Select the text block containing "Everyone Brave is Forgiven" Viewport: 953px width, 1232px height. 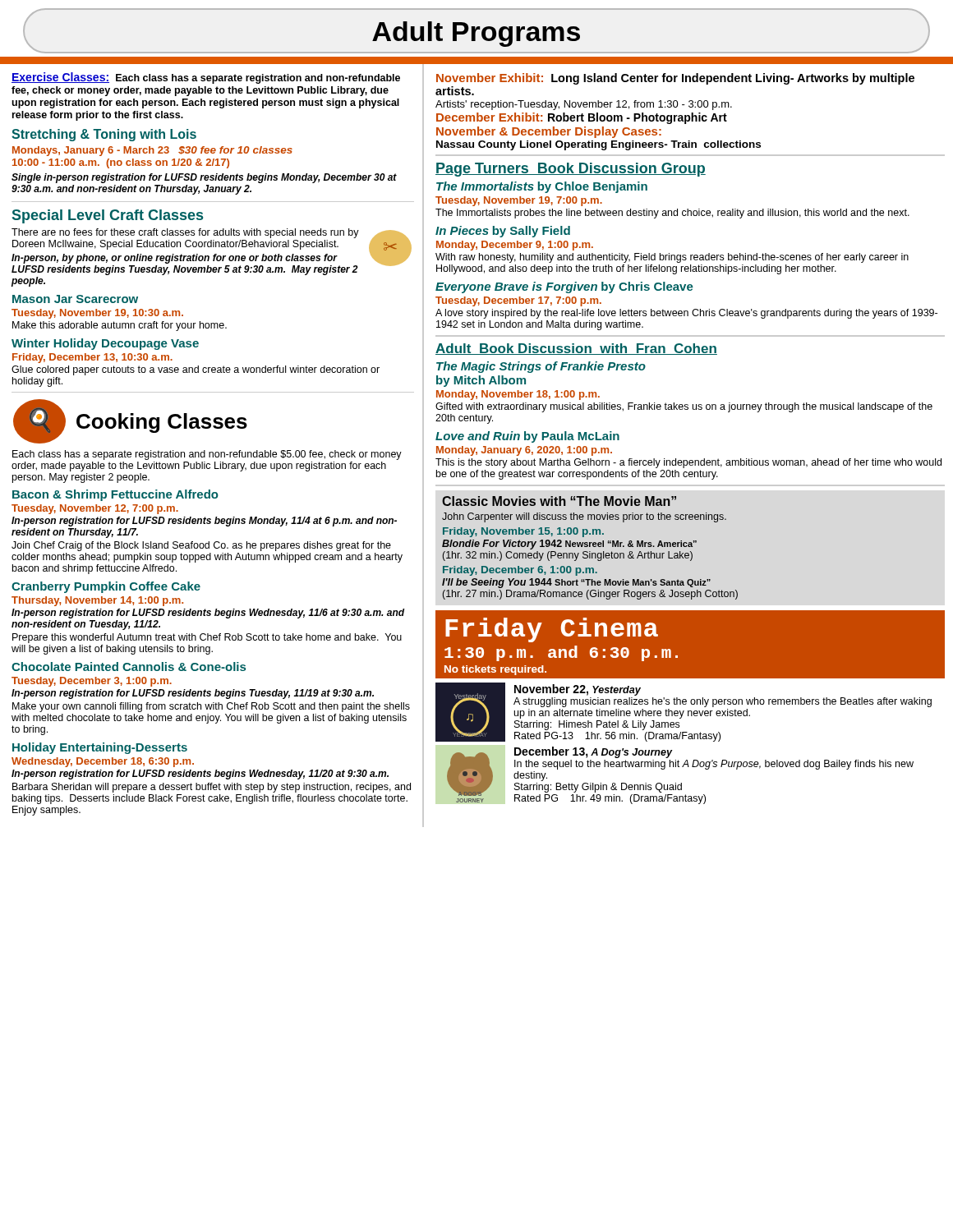pyautogui.click(x=564, y=286)
